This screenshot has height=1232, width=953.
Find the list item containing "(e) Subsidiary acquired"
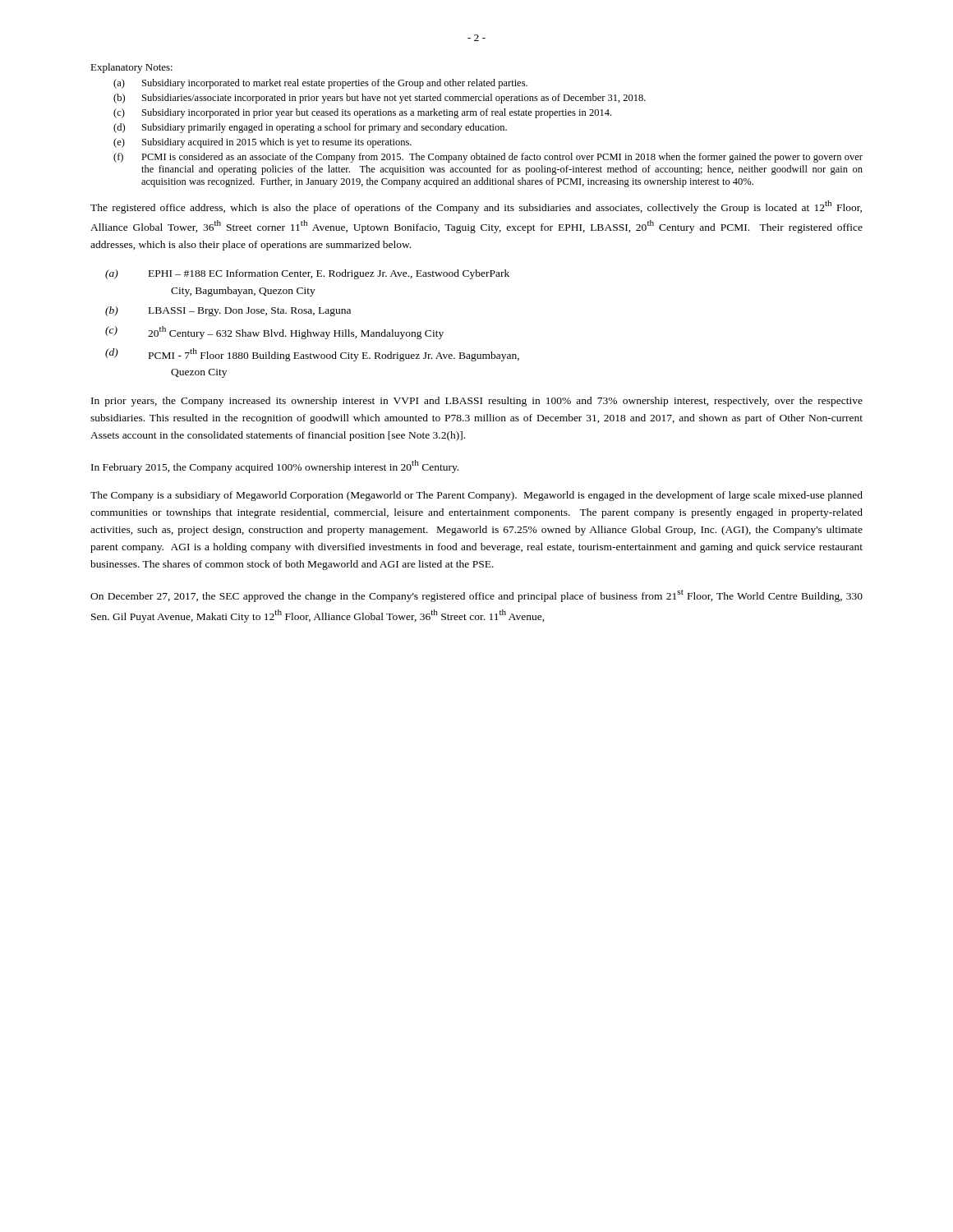pyautogui.click(x=486, y=143)
